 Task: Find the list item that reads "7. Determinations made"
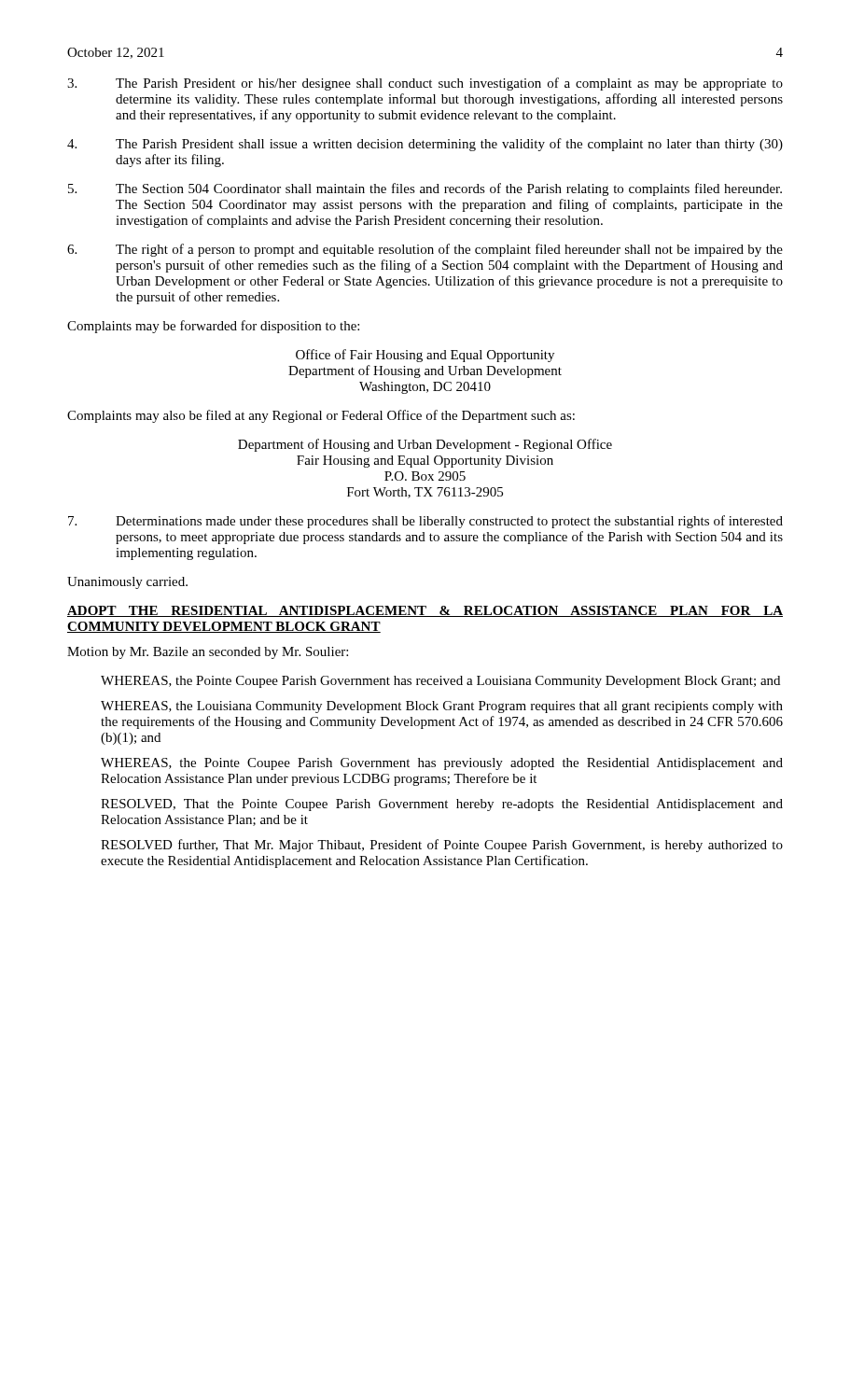(x=425, y=537)
